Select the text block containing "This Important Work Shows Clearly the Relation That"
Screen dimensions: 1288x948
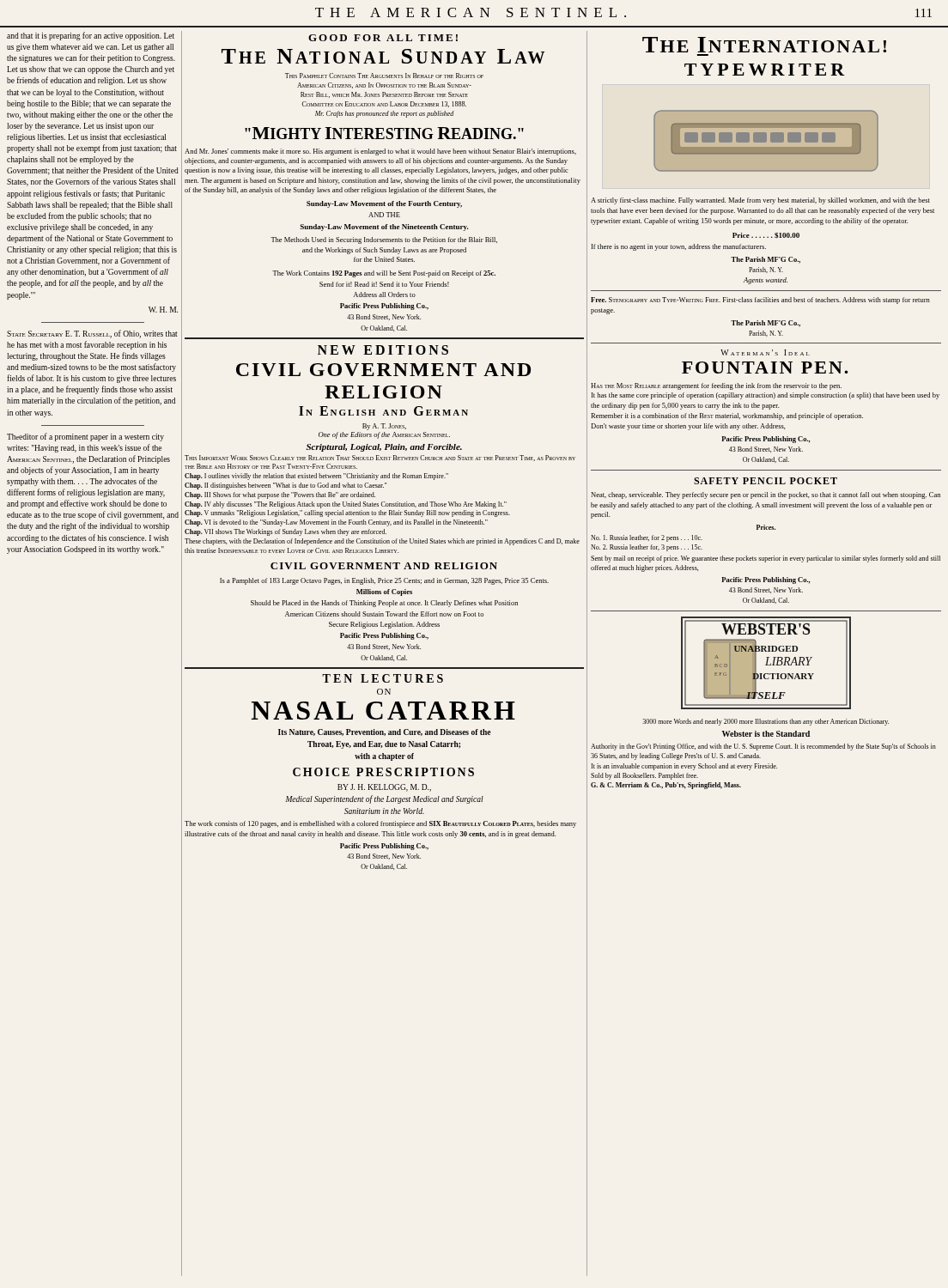(x=382, y=504)
